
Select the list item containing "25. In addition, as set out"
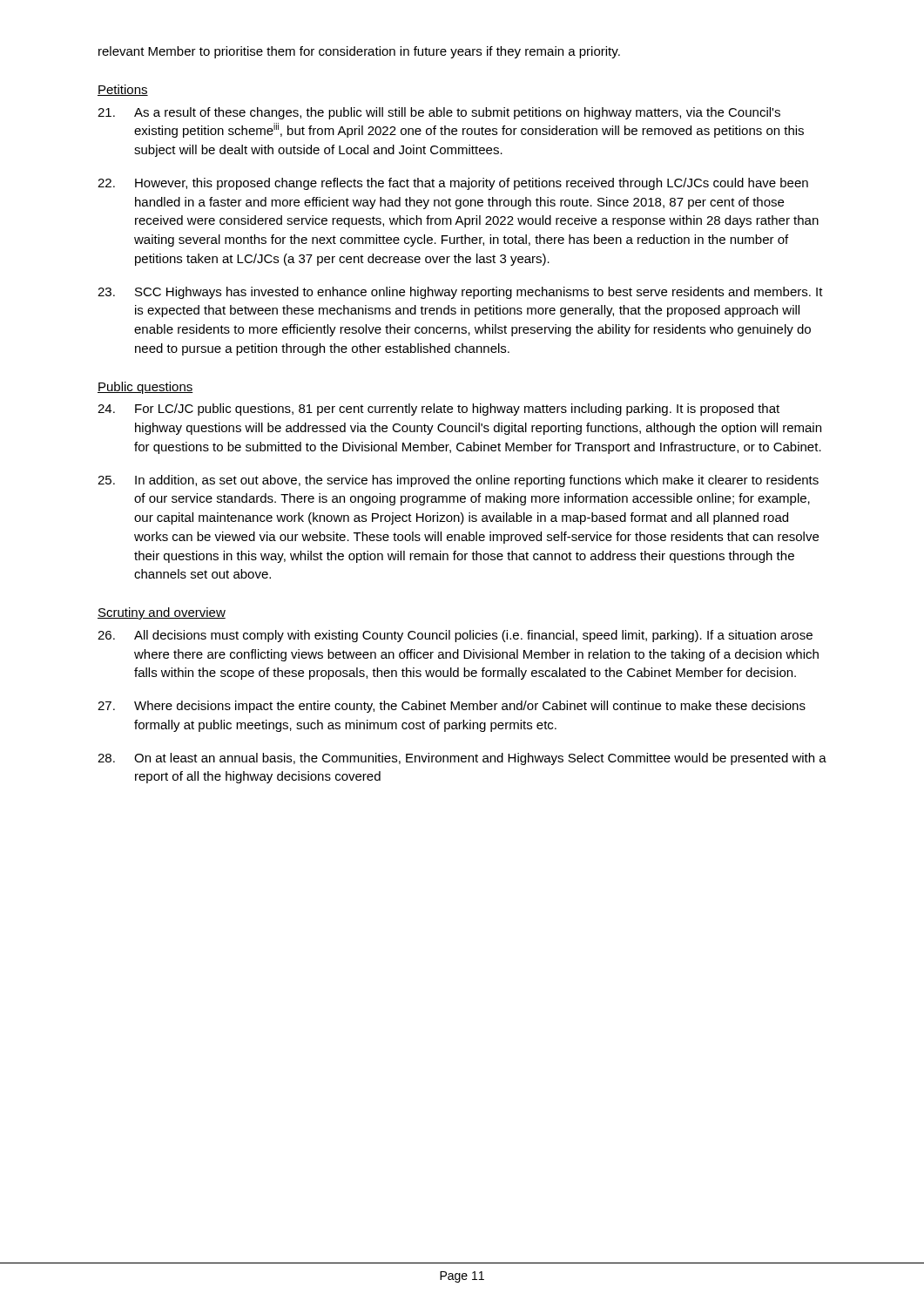(x=462, y=527)
